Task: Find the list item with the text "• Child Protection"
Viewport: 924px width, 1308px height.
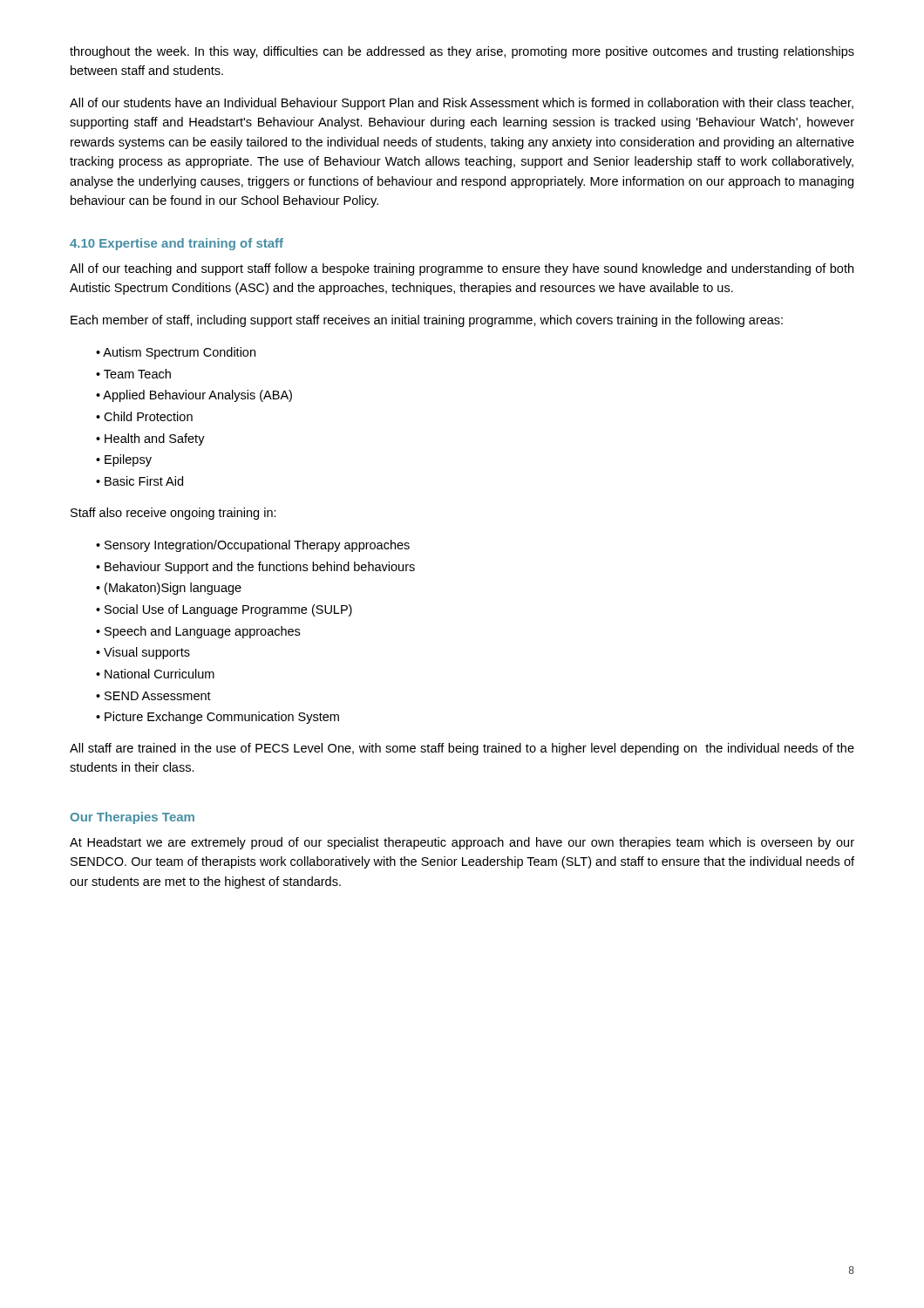Action: coord(144,417)
